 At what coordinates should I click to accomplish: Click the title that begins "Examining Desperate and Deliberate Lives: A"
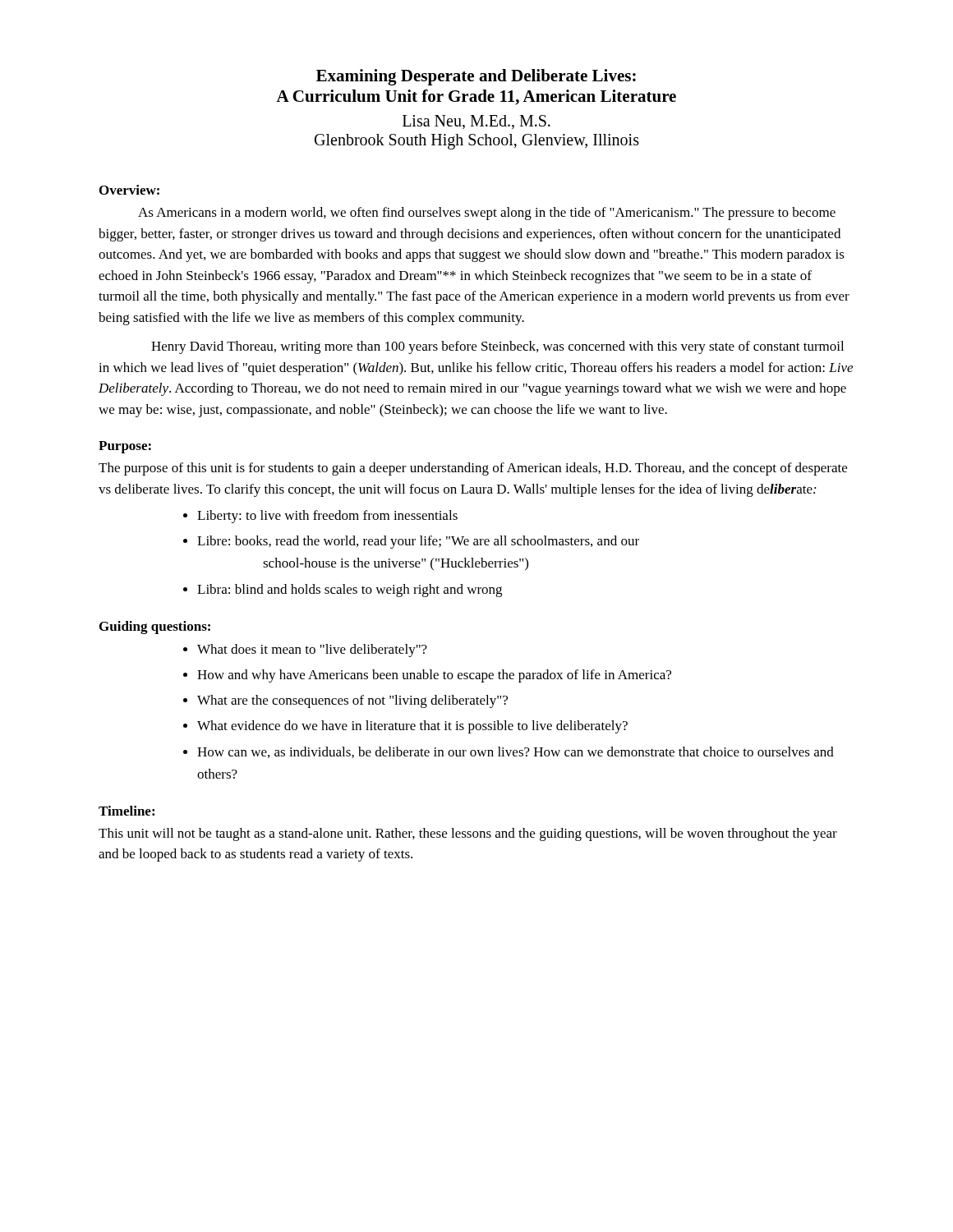coord(476,108)
